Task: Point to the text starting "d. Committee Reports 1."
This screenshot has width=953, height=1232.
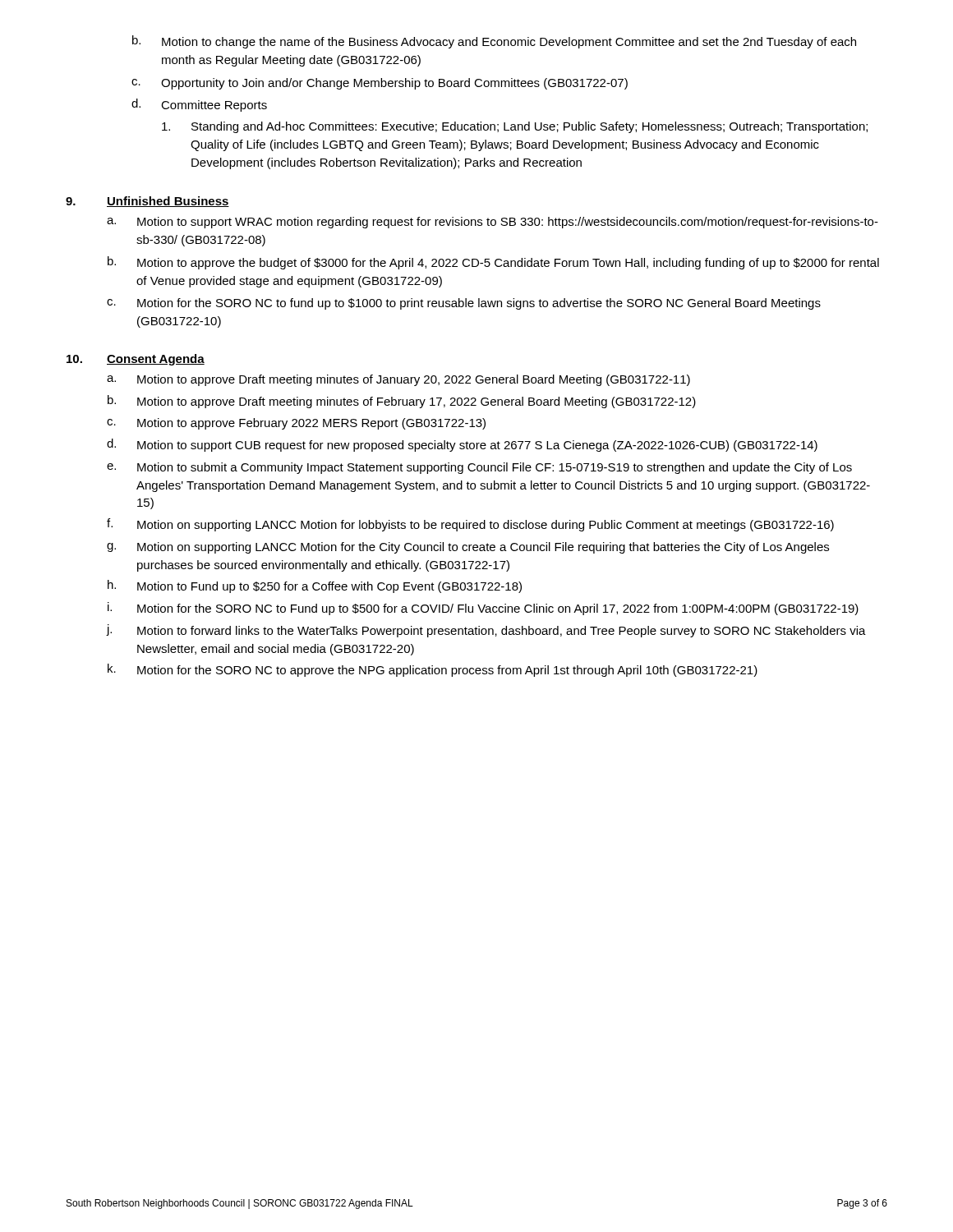Action: click(509, 135)
